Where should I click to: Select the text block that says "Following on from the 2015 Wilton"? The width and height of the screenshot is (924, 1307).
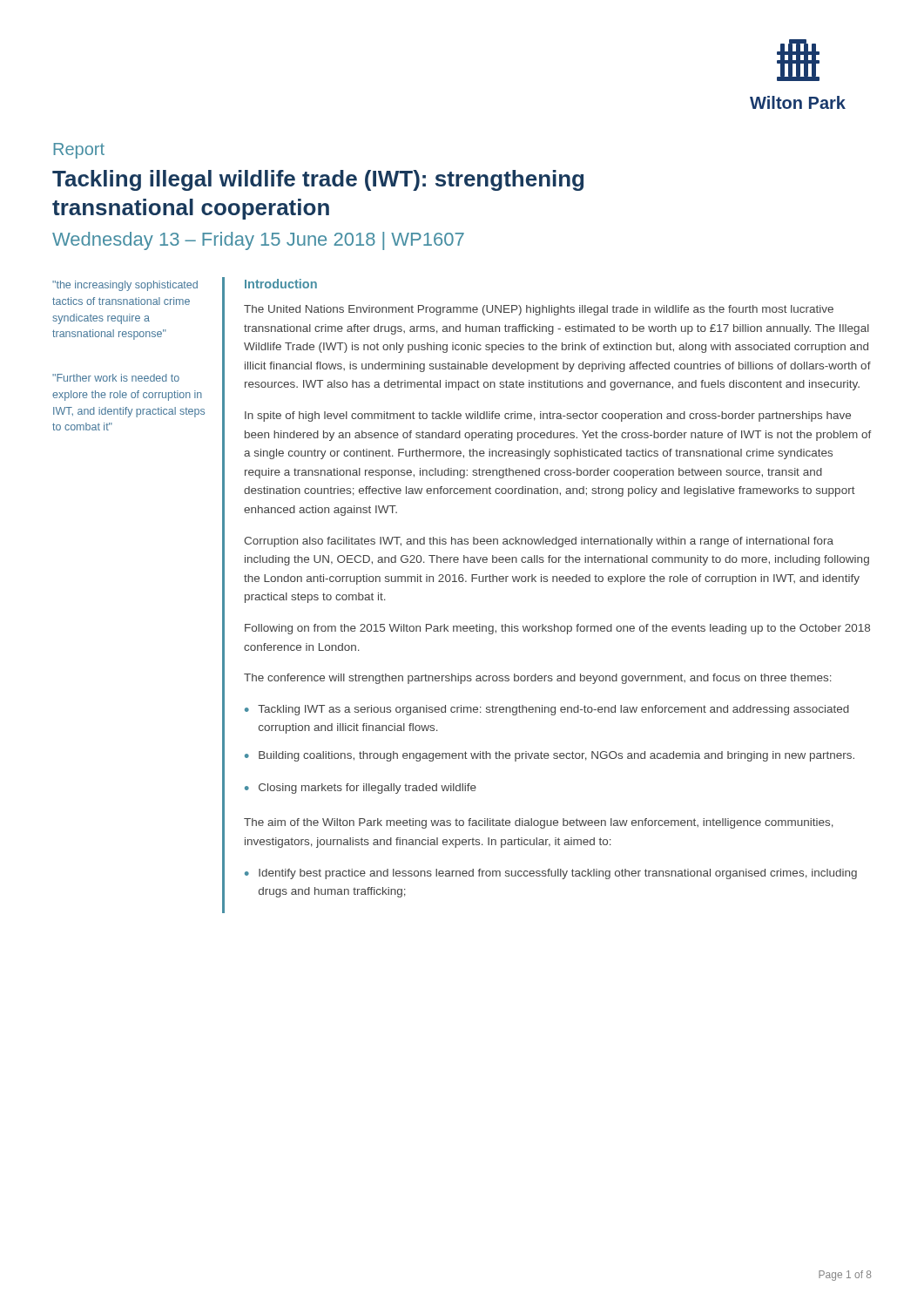click(x=557, y=637)
